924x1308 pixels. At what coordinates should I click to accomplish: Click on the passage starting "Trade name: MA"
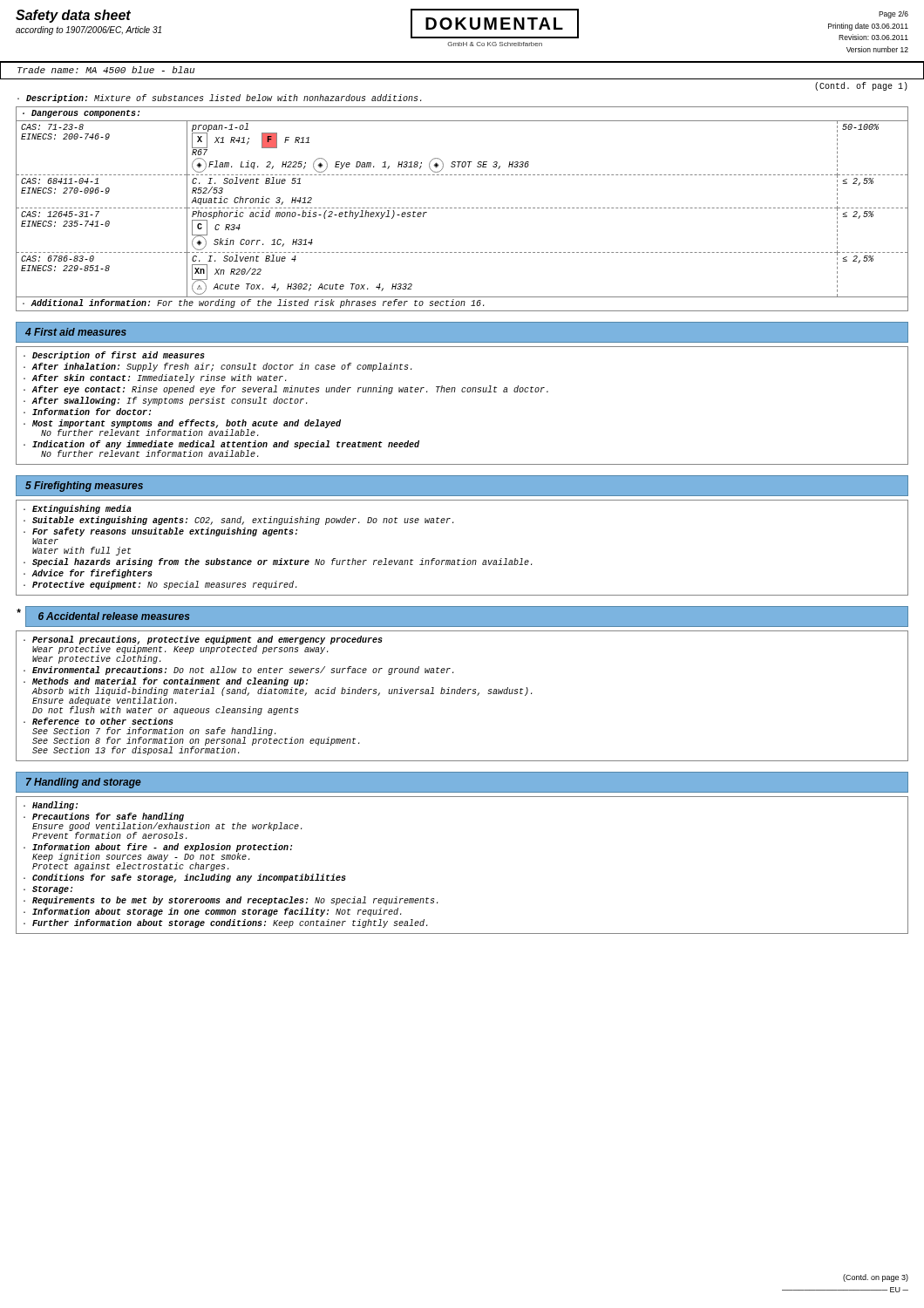coord(106,71)
